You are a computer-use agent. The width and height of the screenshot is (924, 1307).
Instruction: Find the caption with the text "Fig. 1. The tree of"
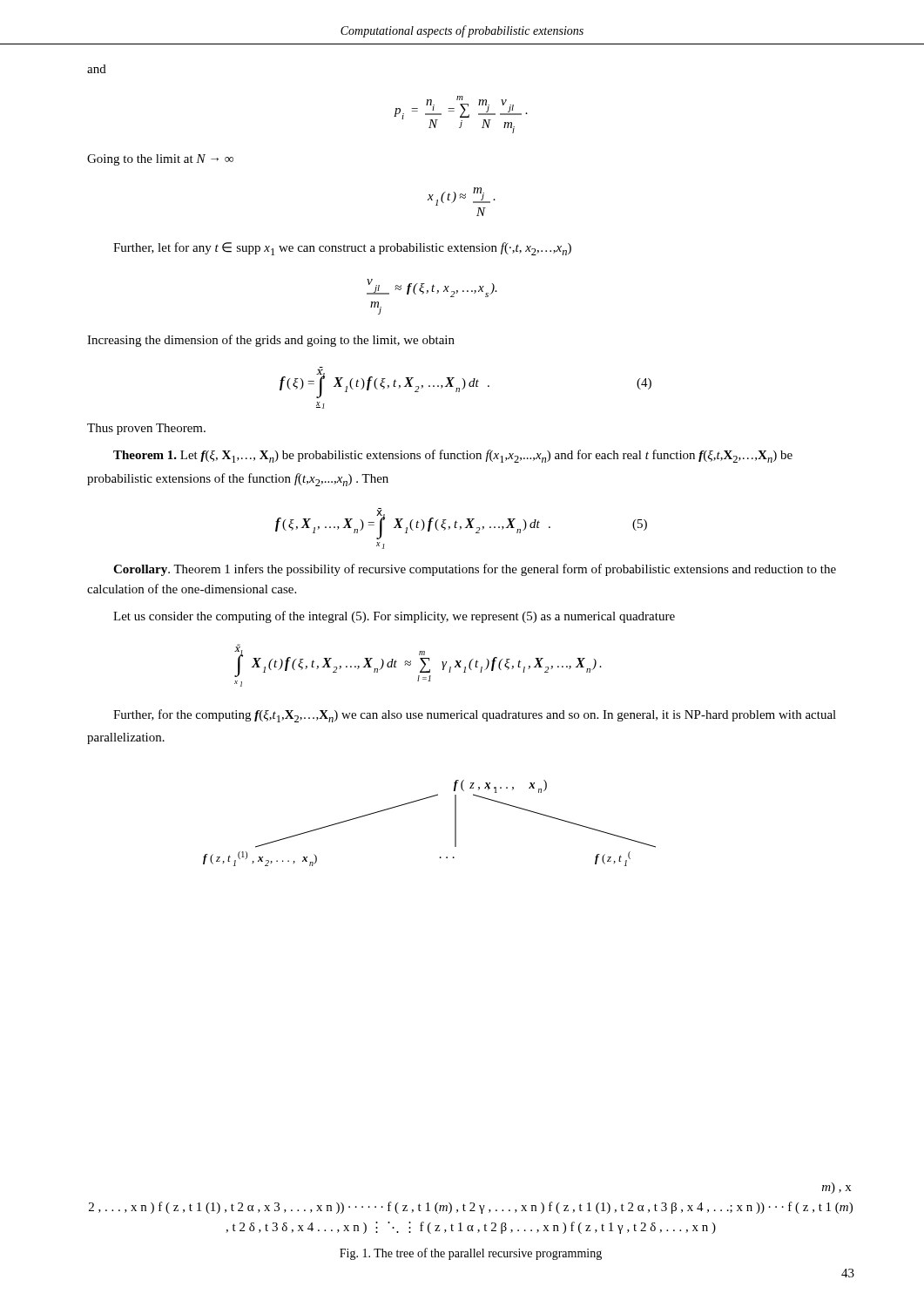471,1254
